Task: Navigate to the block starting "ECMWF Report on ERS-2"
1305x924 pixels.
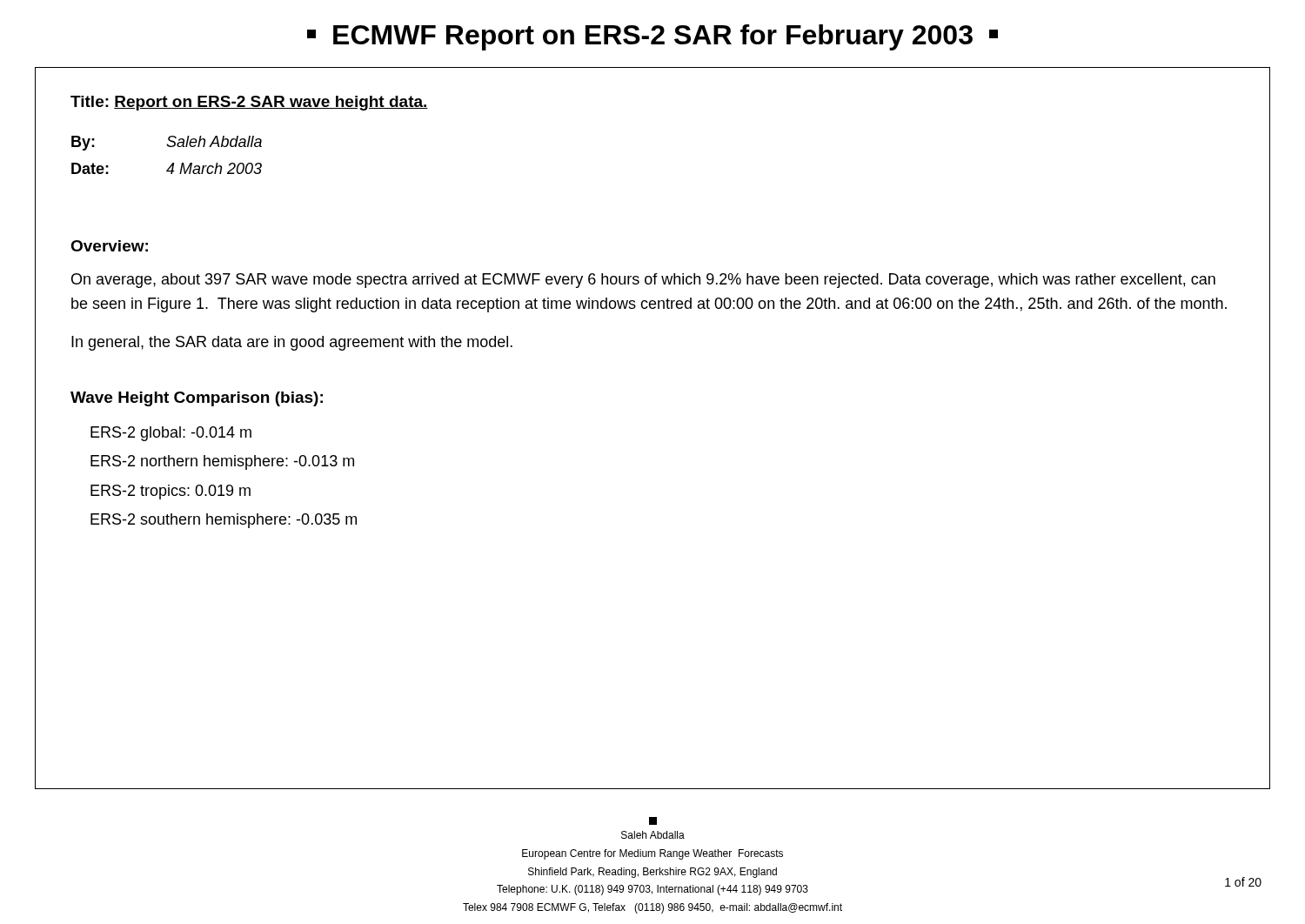Action: [x=652, y=35]
